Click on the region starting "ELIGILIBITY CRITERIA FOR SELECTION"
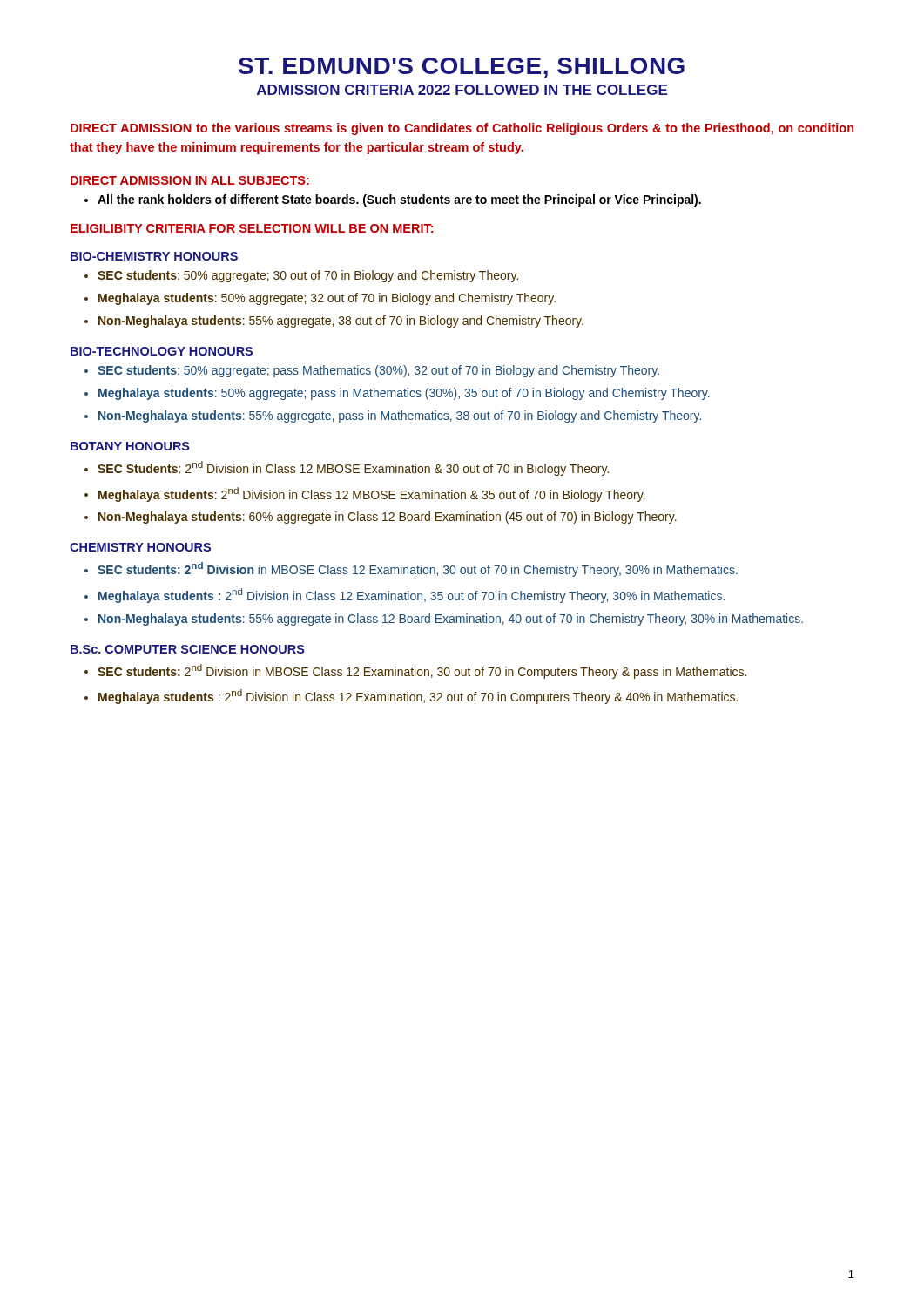 click(252, 228)
